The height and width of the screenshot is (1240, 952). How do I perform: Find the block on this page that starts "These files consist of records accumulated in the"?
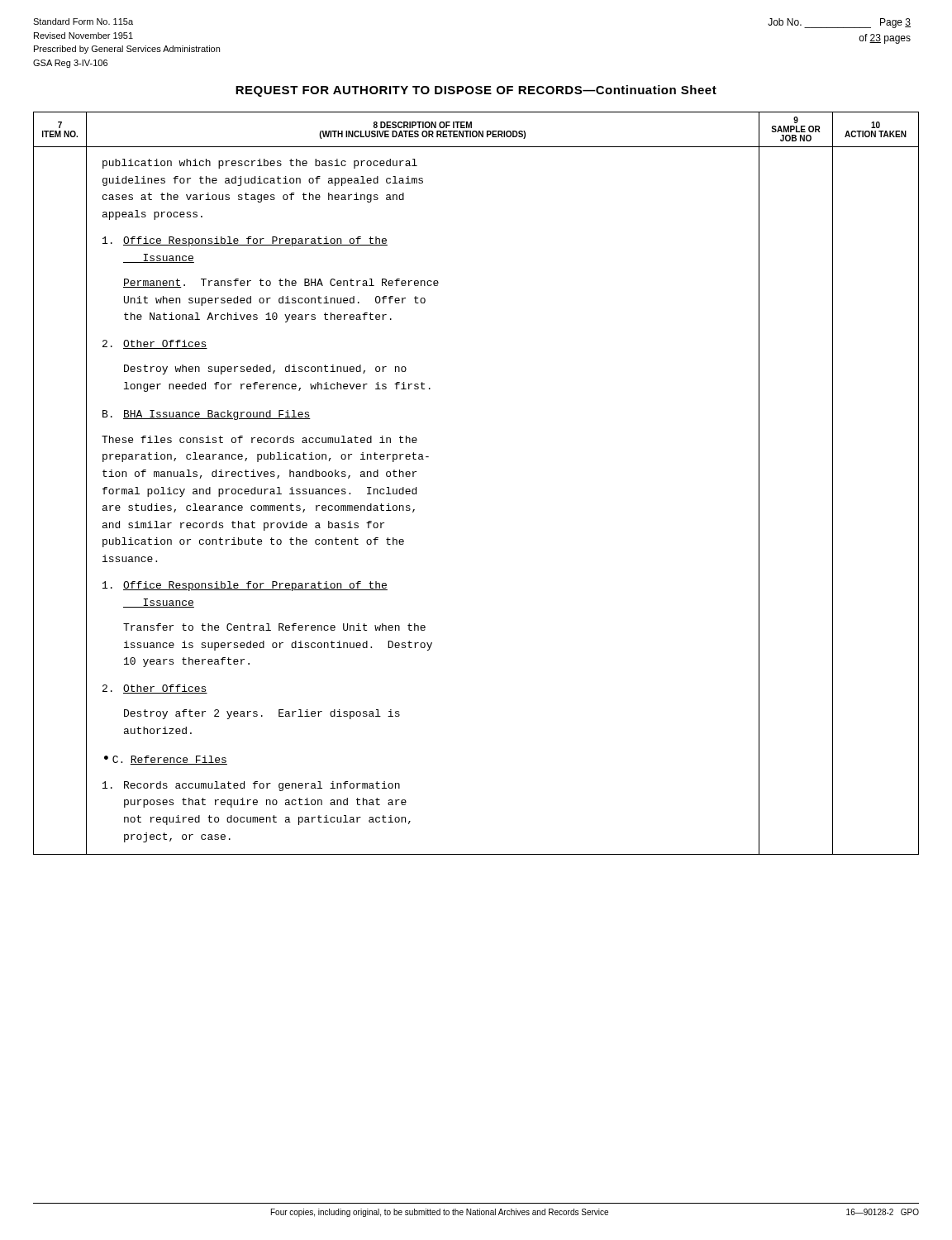[266, 500]
